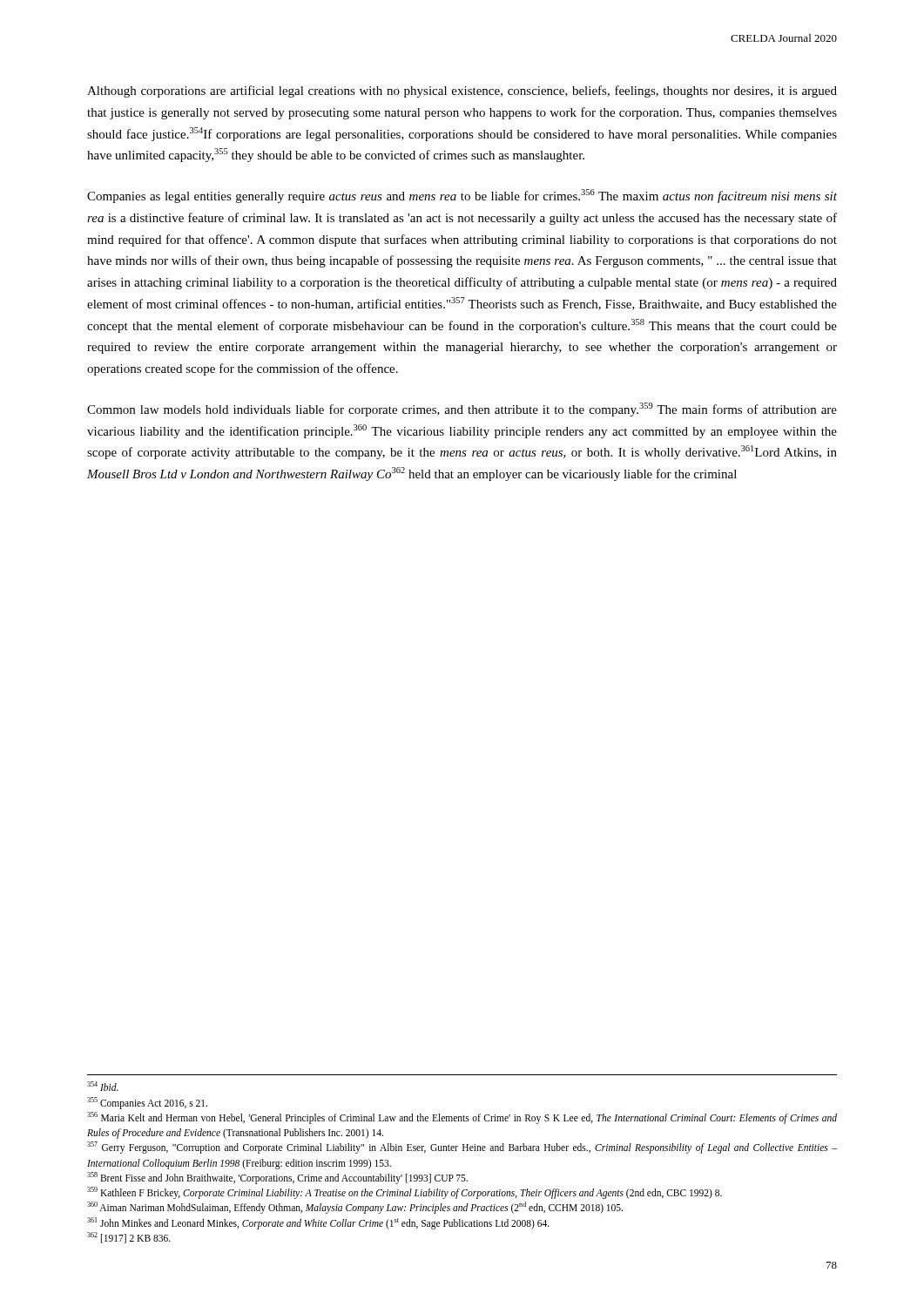Find the block starting "Although corporations are artificial legal"
Viewport: 924px width, 1307px height.
point(462,123)
